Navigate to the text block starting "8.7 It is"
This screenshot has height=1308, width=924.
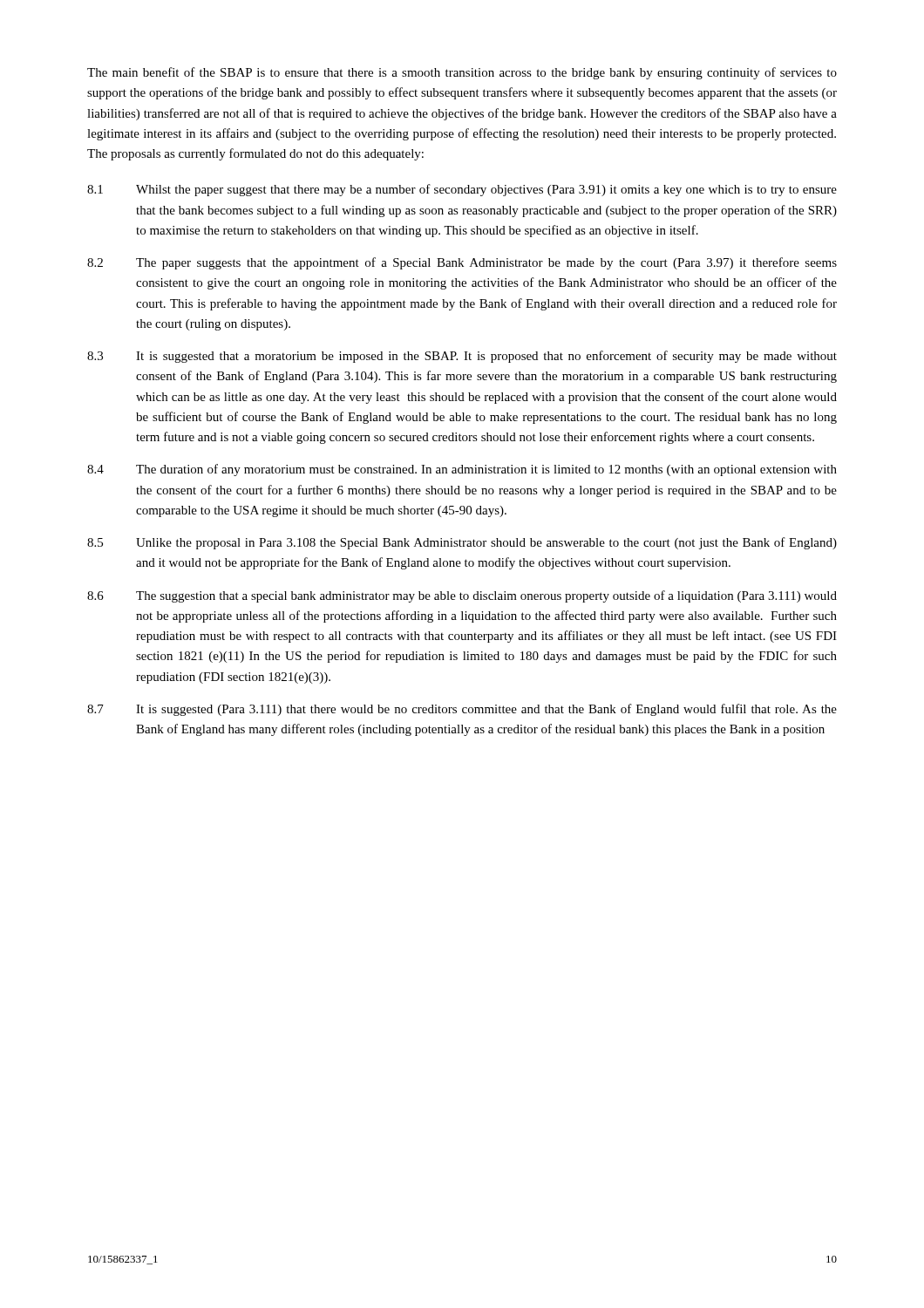click(462, 719)
